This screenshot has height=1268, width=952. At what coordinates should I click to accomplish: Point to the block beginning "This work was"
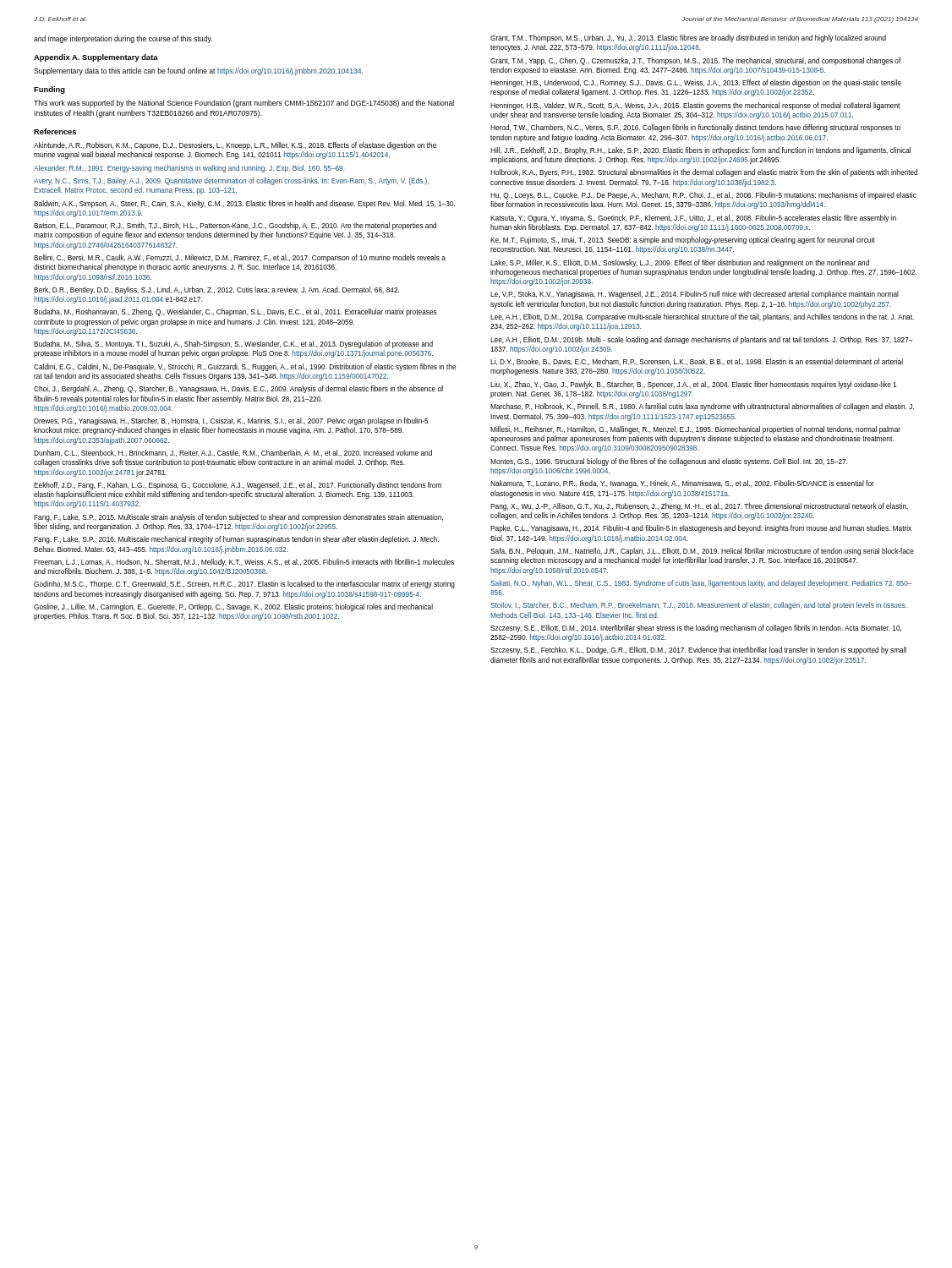pyautogui.click(x=244, y=108)
